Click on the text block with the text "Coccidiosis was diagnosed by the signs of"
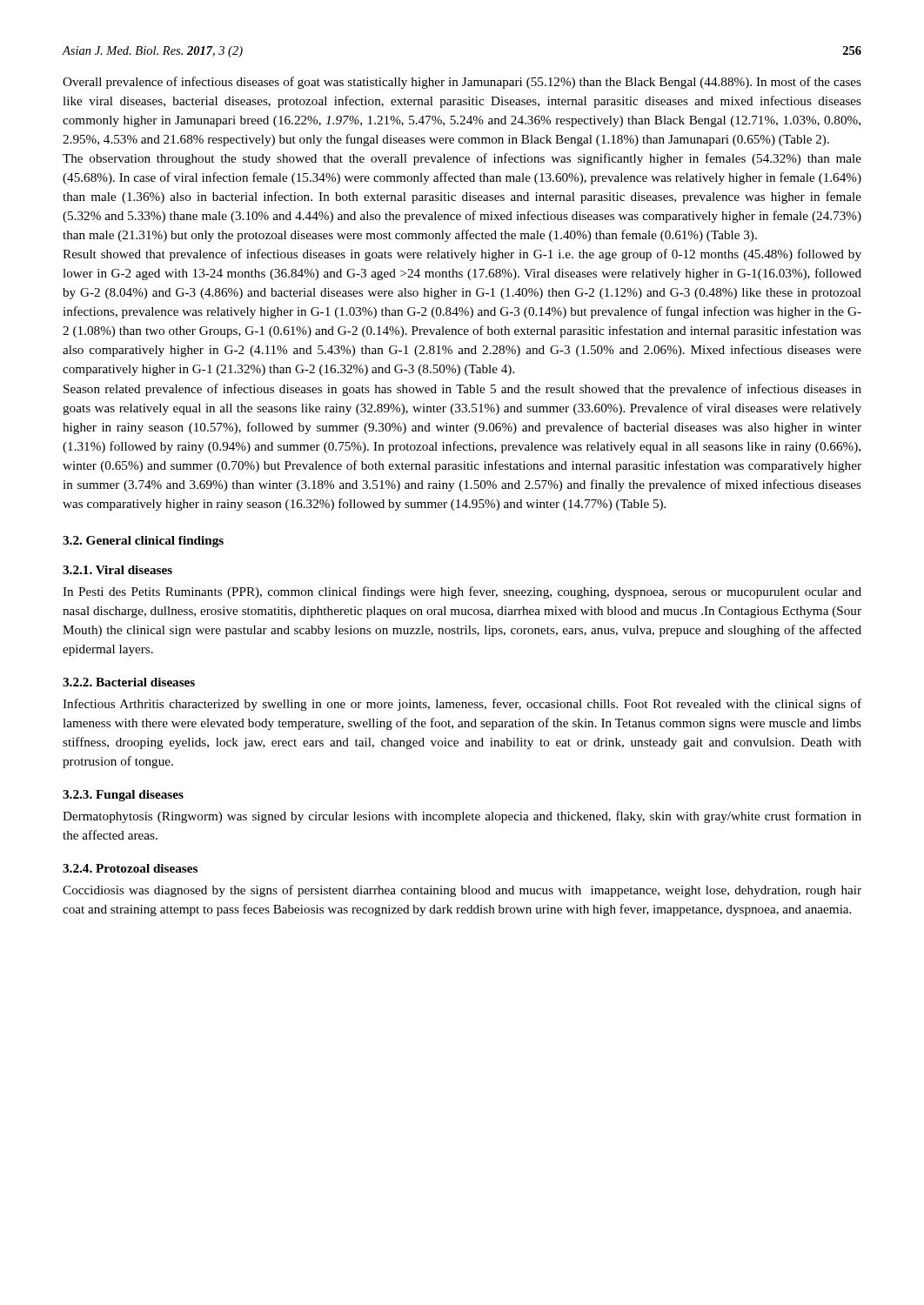Viewport: 924px width, 1305px height. [x=462, y=900]
